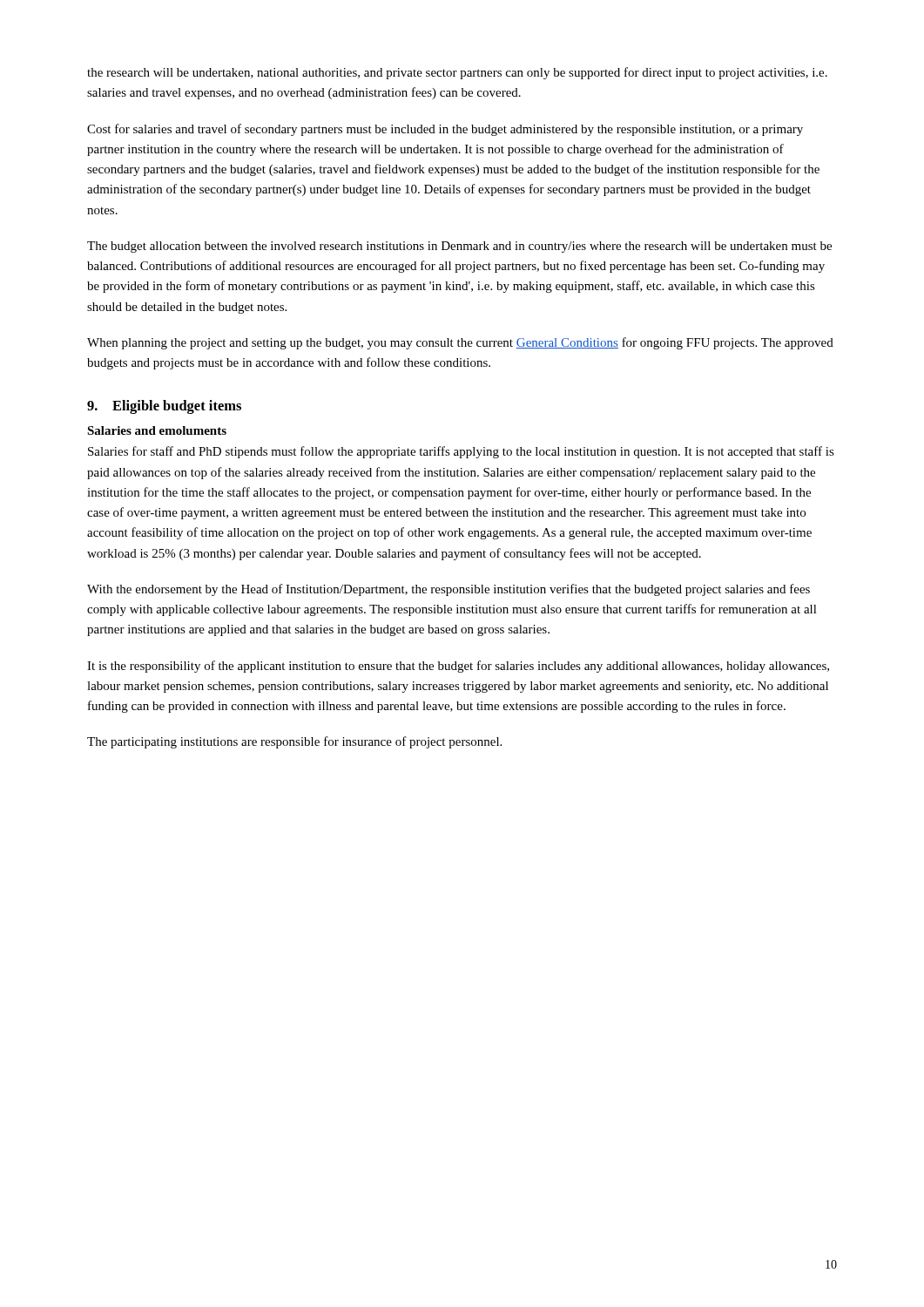
Task: Click on the section header containing "9. Eligible budget items"
Action: pyautogui.click(x=164, y=406)
